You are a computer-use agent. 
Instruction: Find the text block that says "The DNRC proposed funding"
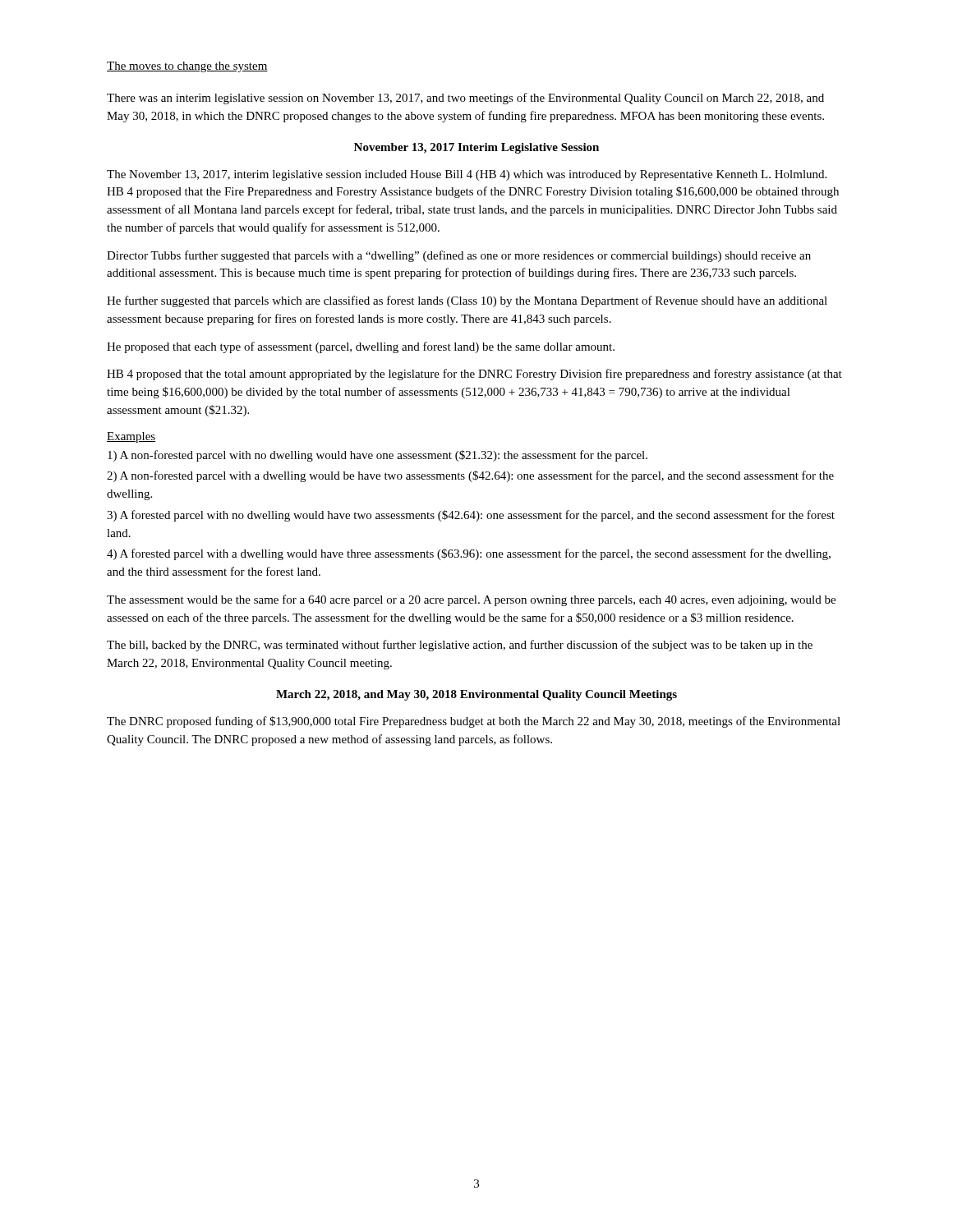tap(476, 731)
